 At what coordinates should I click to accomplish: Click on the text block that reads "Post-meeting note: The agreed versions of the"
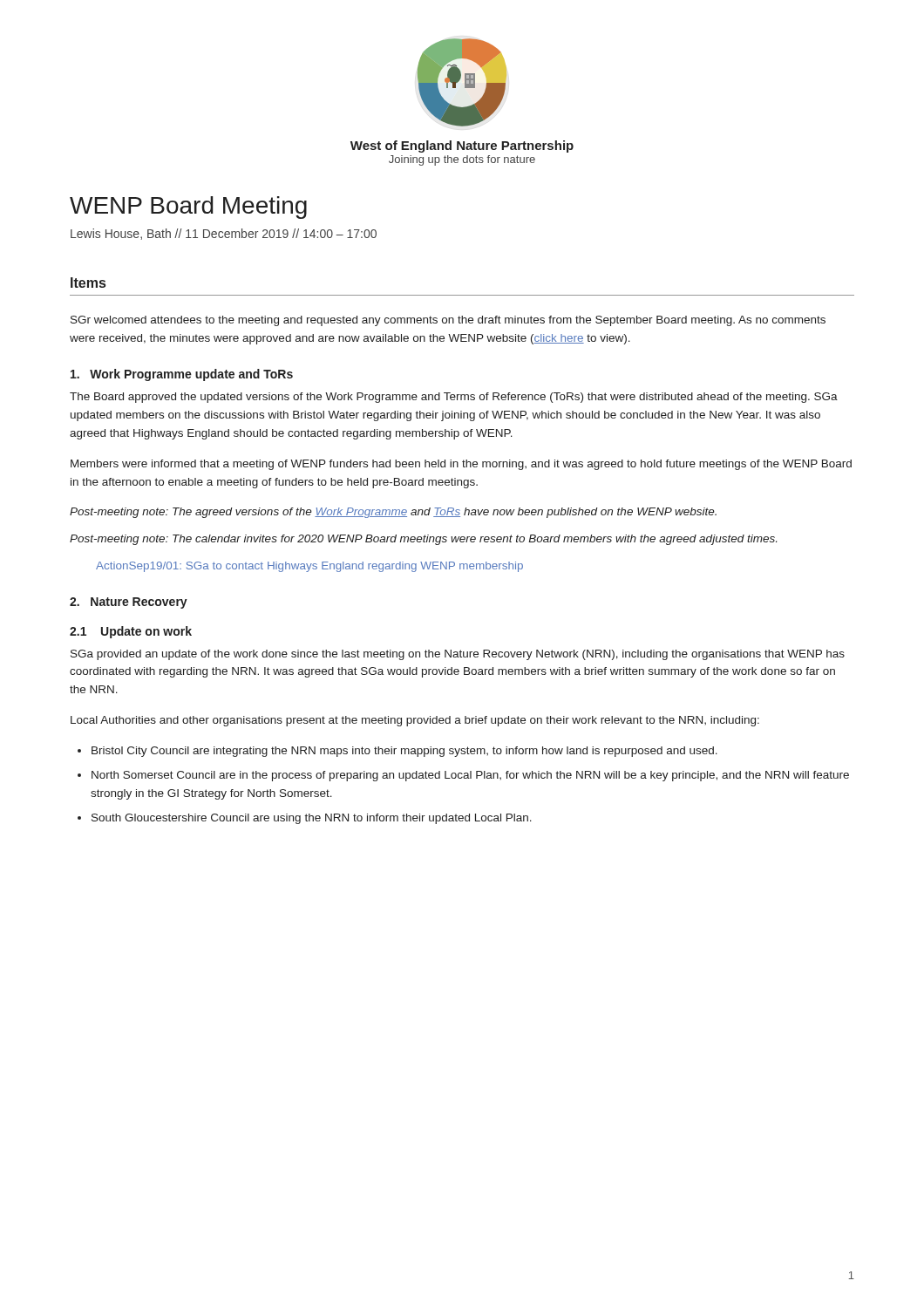click(x=394, y=512)
